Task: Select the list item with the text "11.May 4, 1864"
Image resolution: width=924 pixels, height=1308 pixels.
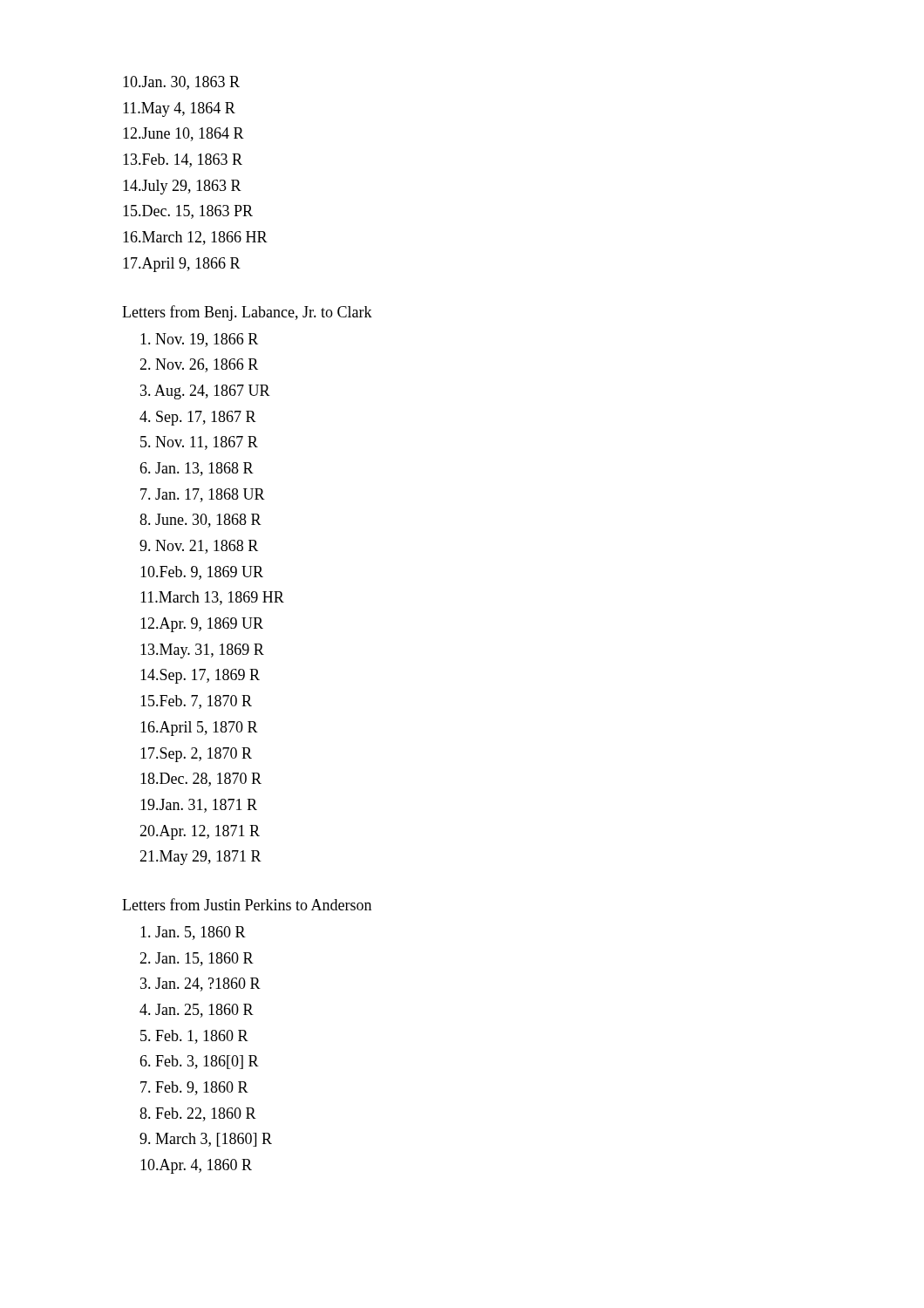Action: click(179, 108)
